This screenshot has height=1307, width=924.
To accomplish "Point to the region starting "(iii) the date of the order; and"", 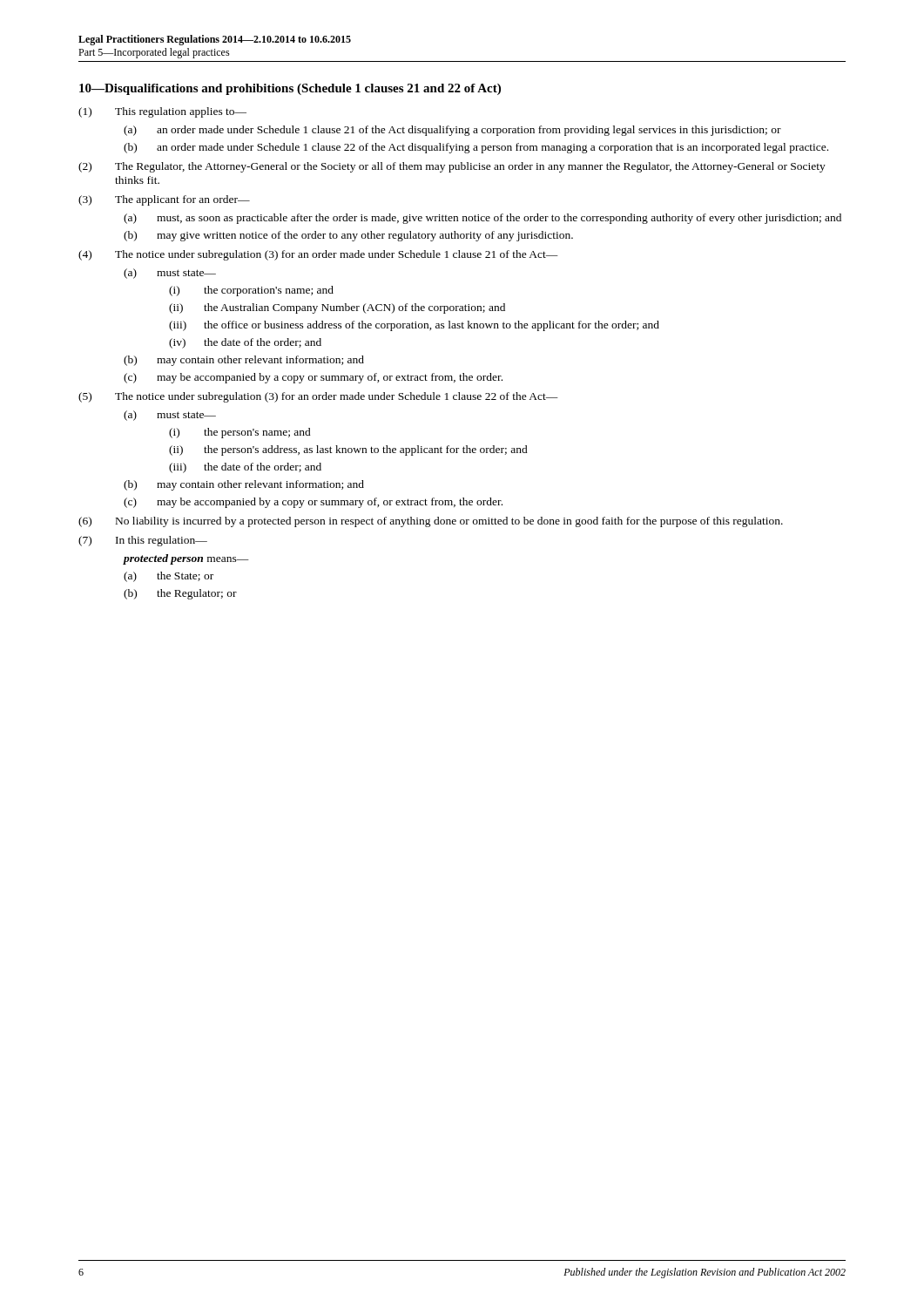I will pos(245,468).
